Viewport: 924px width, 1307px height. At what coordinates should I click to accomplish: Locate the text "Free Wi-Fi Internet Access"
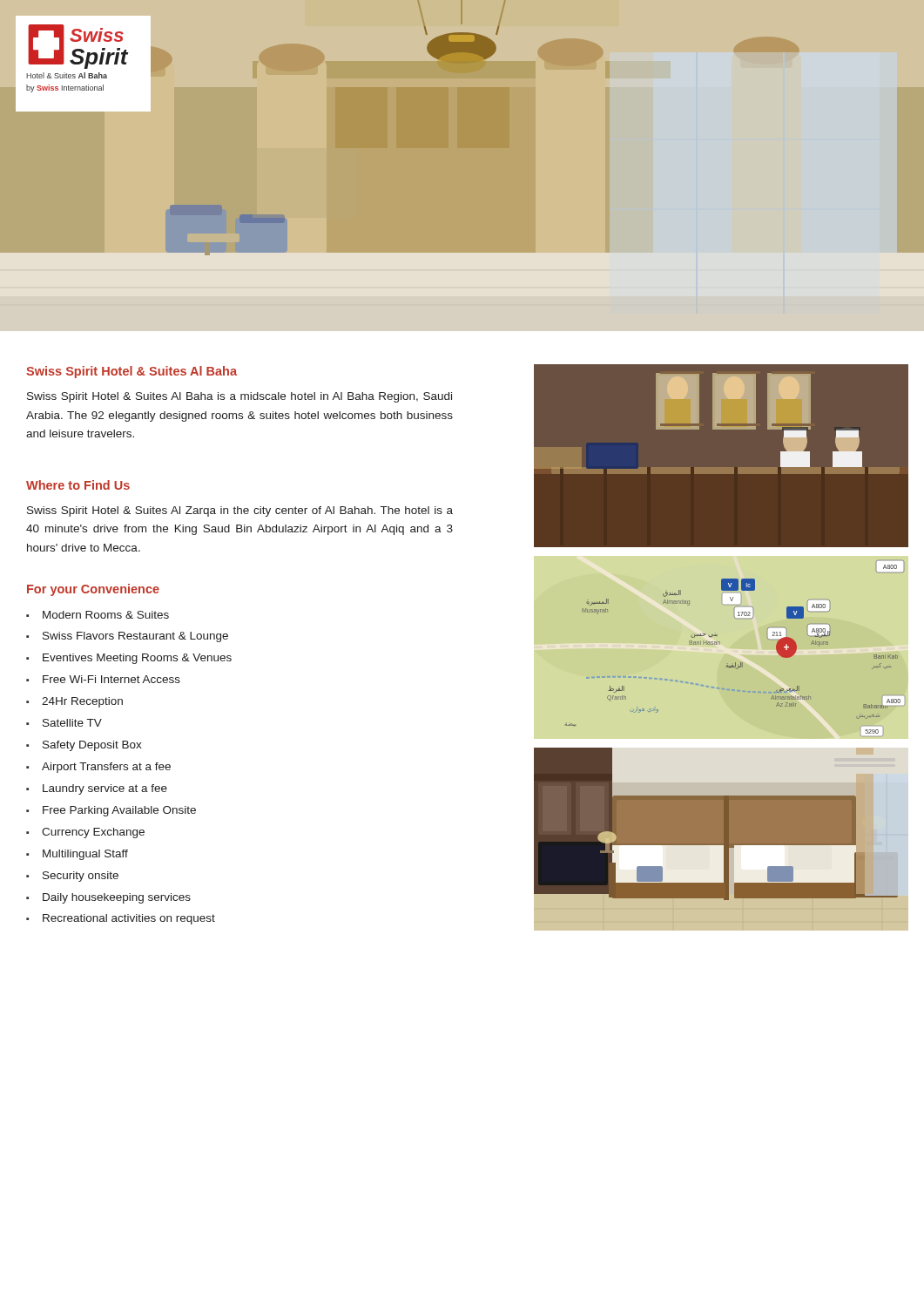(111, 680)
